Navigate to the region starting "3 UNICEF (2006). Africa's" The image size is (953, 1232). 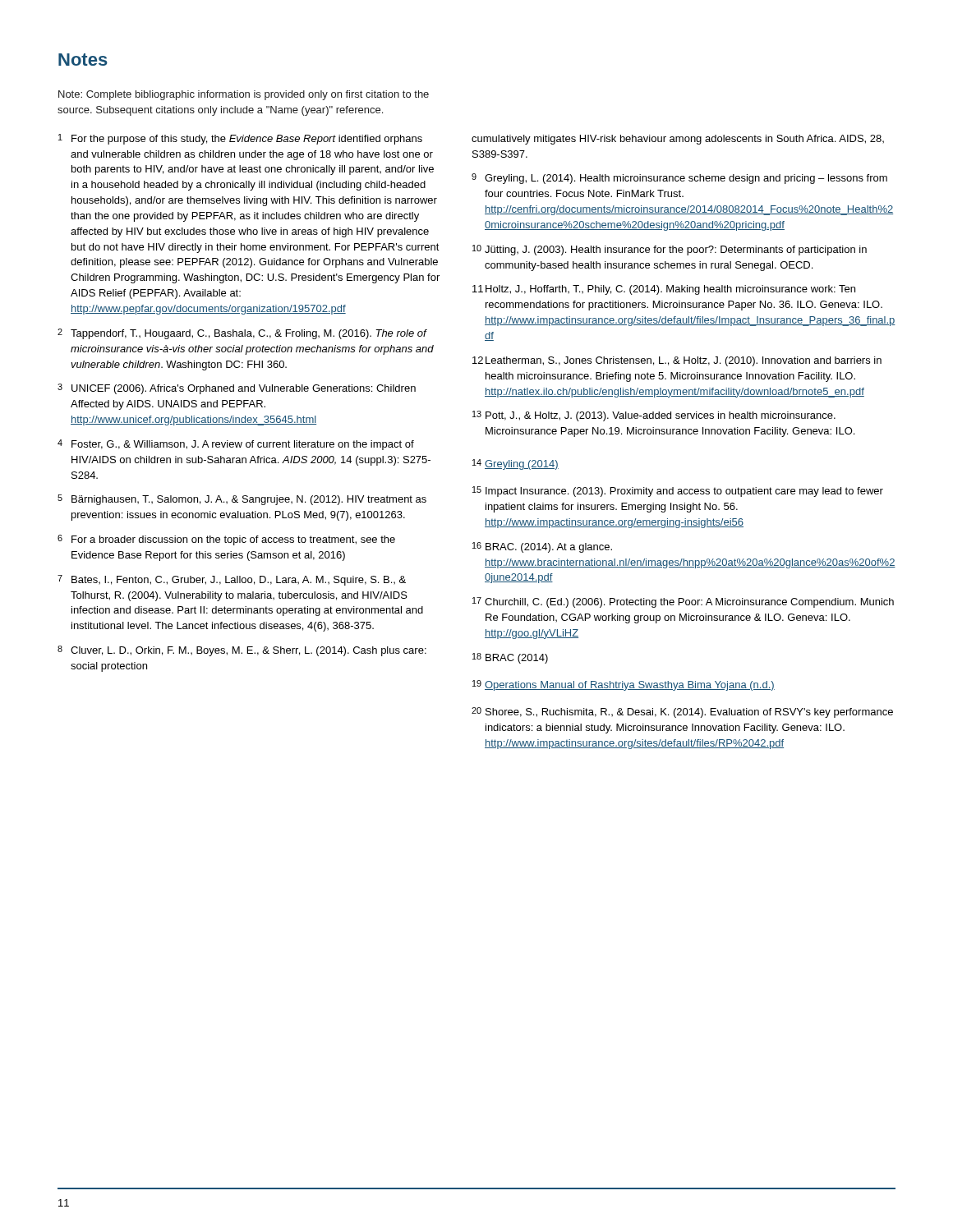coord(250,405)
